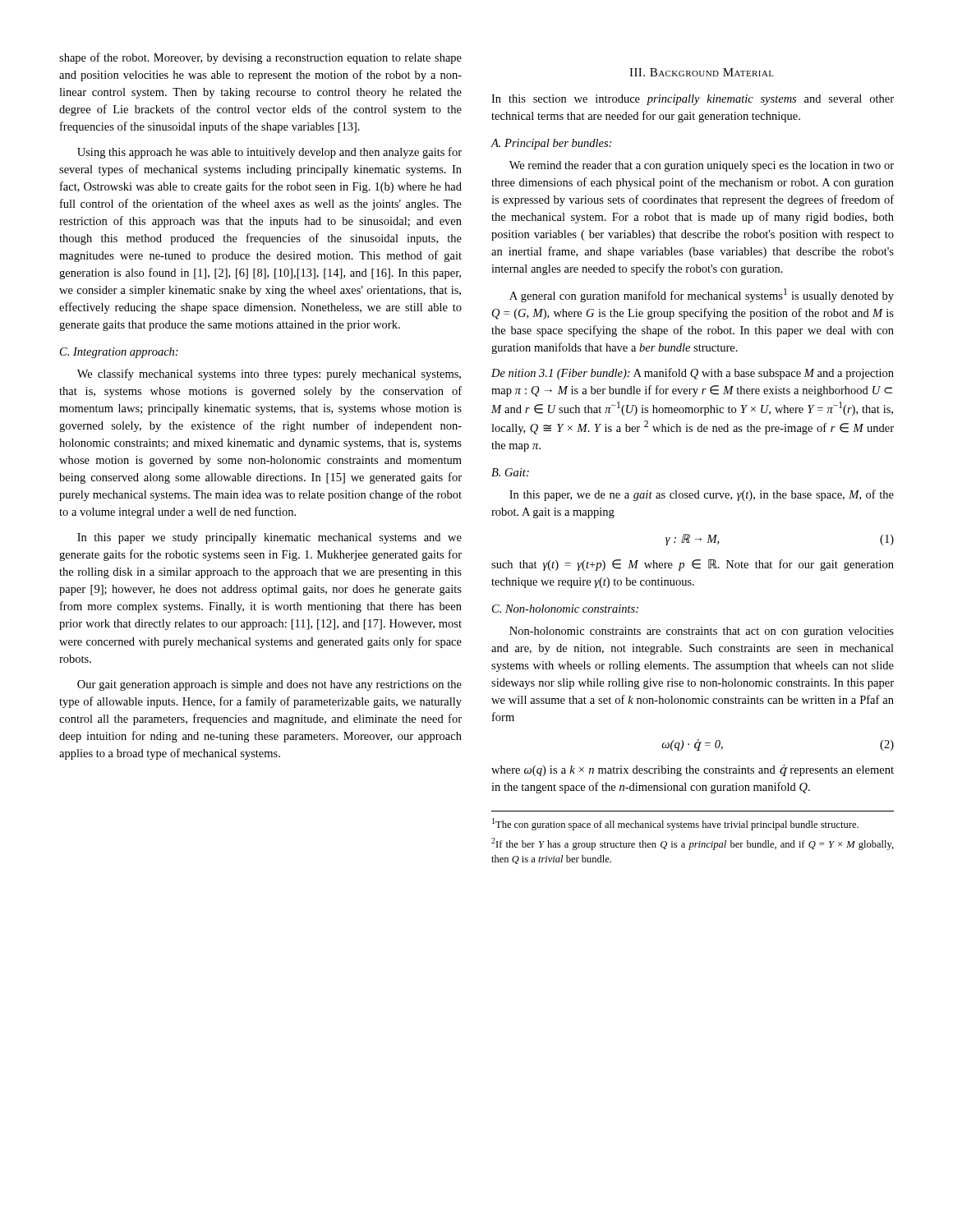
Task: Find the text block with the text "In this section we introduce principally kinematic"
Action: coord(693,107)
